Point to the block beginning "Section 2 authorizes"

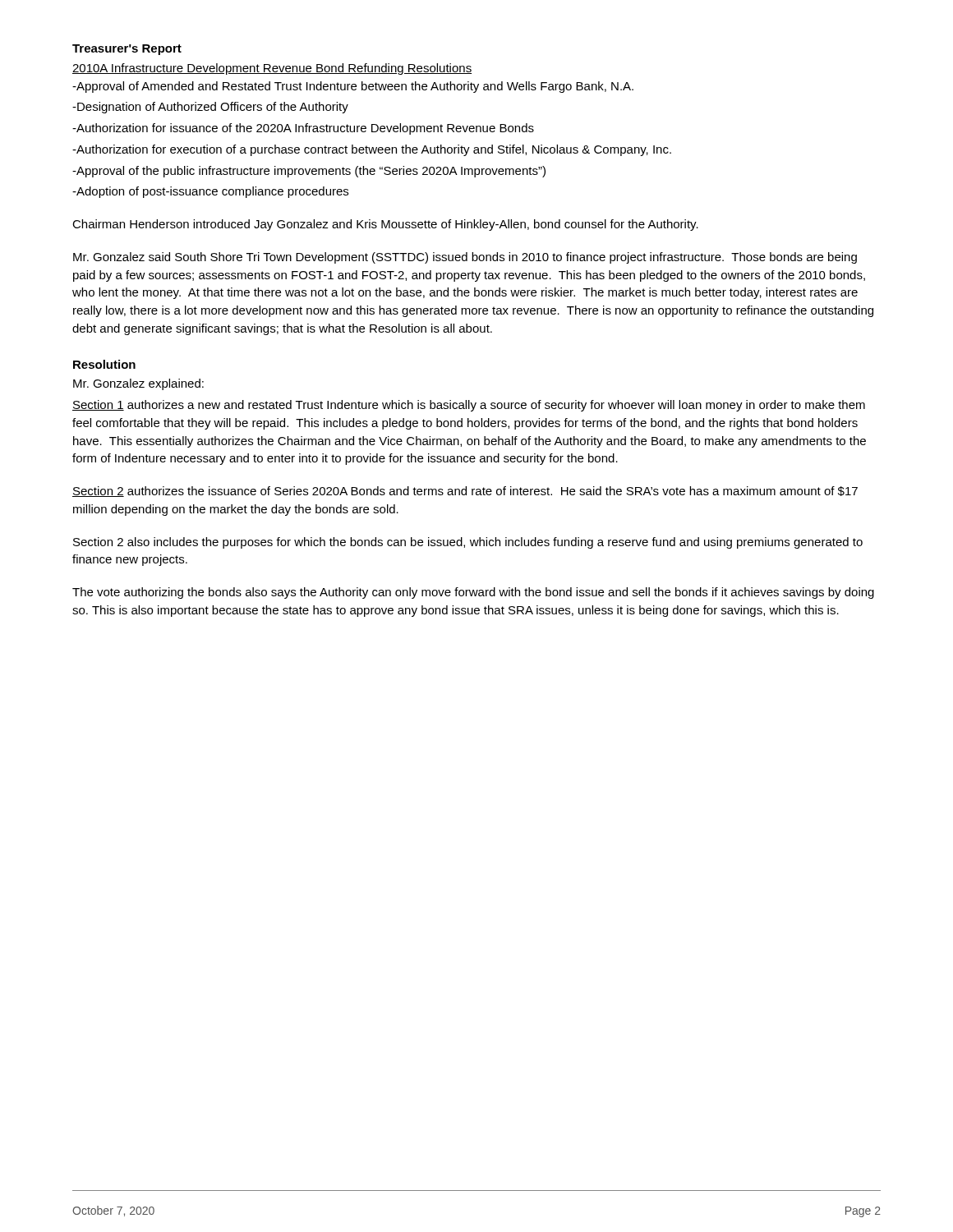coord(465,500)
